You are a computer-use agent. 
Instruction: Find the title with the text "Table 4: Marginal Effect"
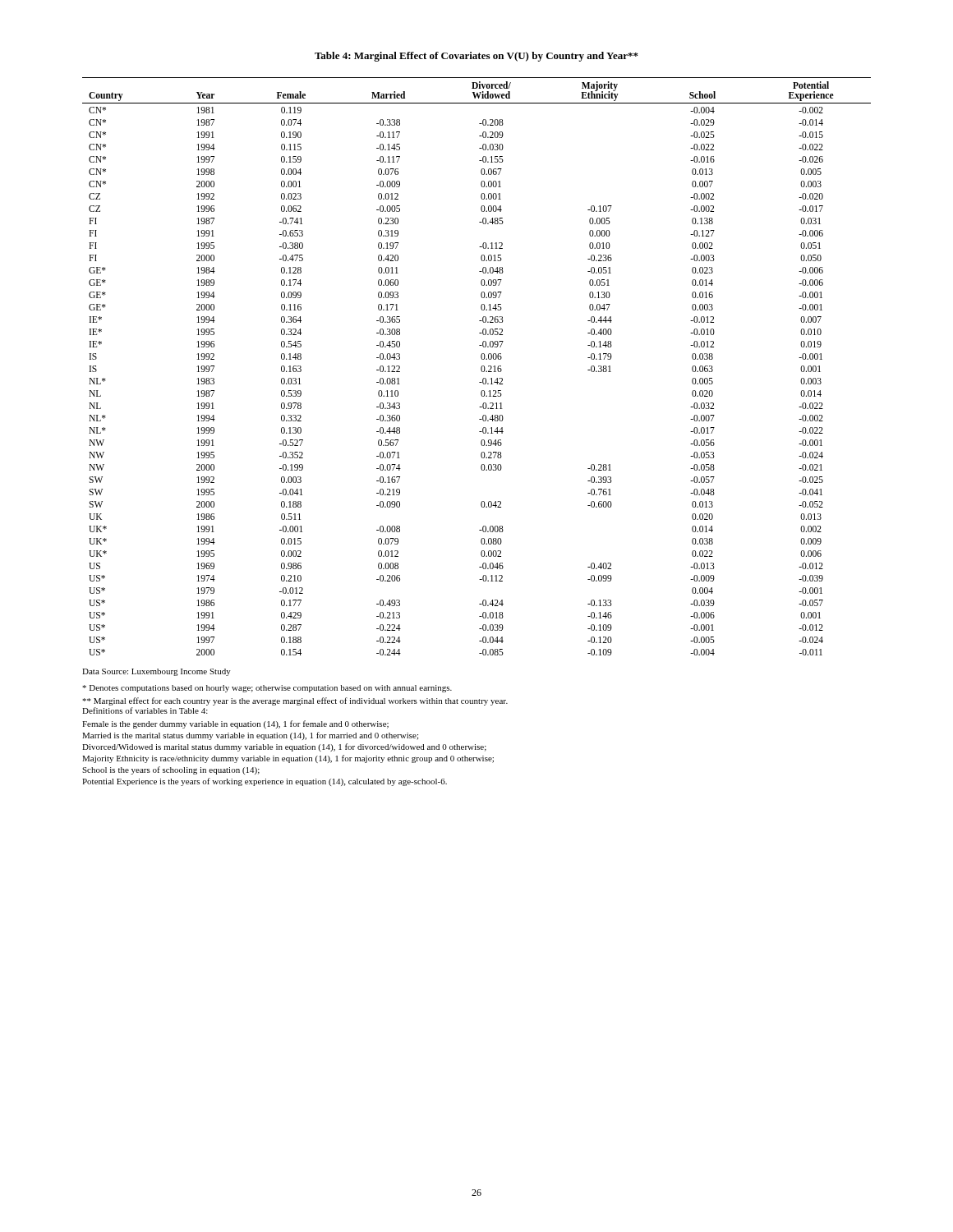point(476,55)
